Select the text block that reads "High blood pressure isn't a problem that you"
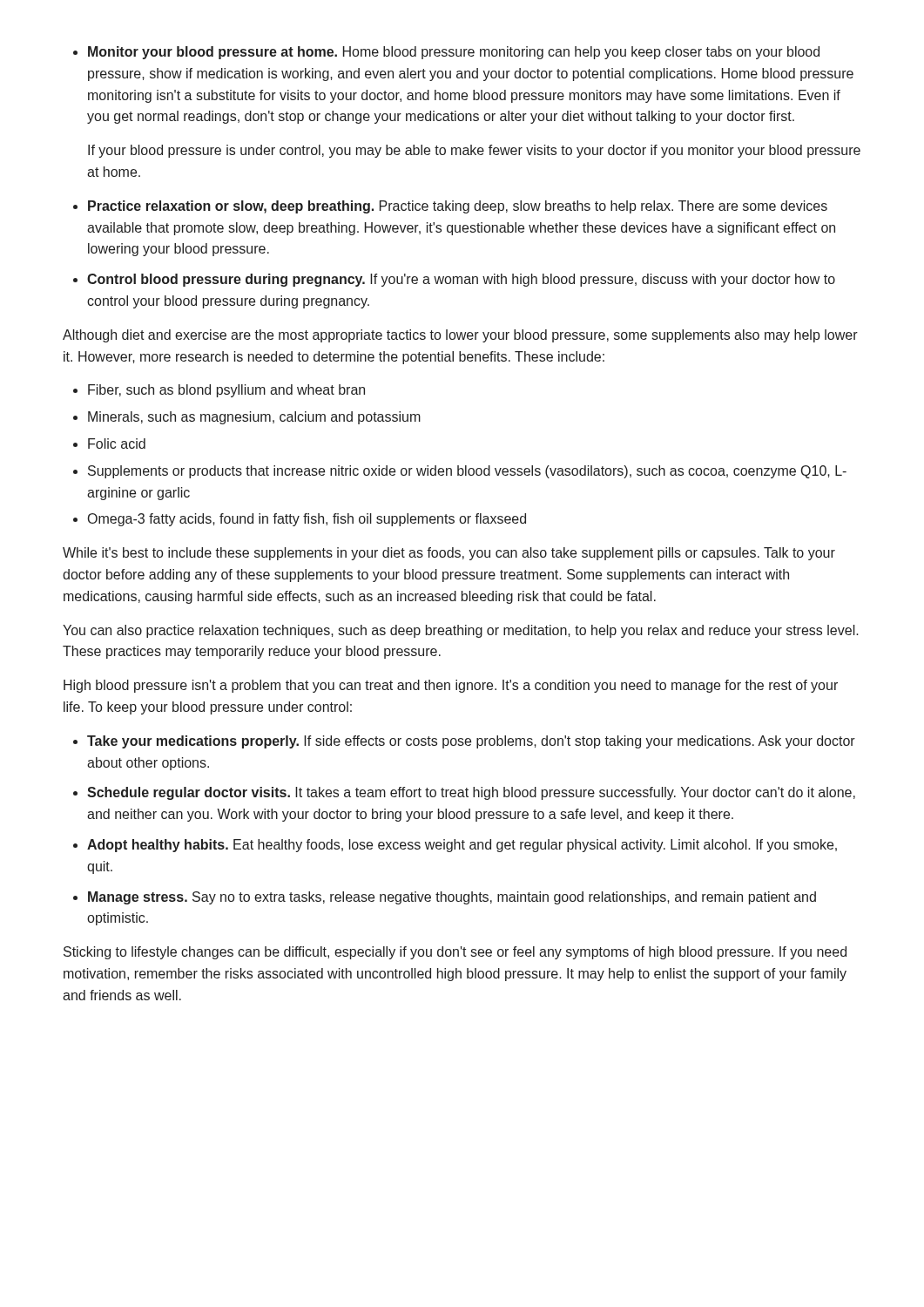The width and height of the screenshot is (924, 1307). coord(450,696)
